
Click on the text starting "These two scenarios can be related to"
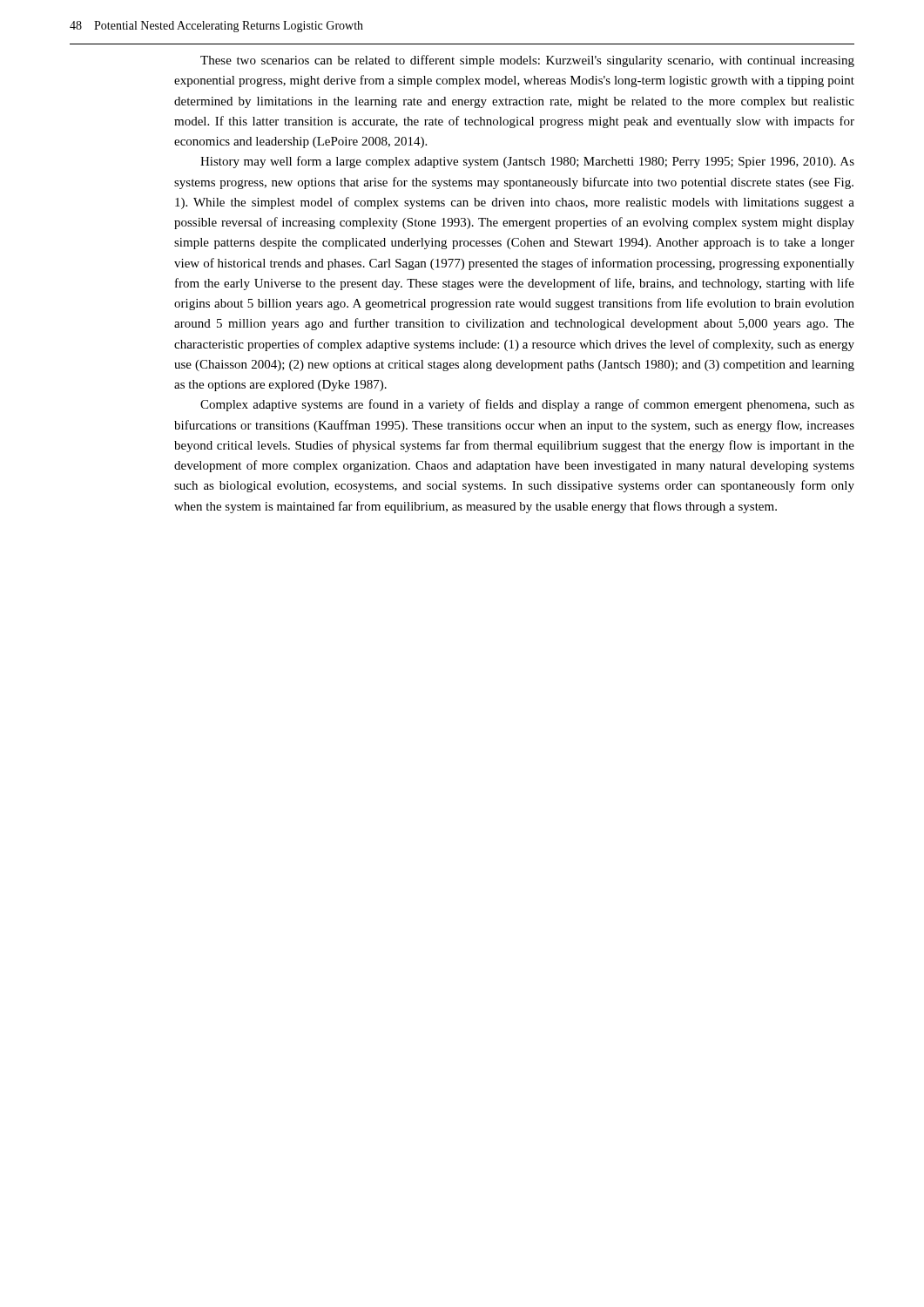point(514,101)
